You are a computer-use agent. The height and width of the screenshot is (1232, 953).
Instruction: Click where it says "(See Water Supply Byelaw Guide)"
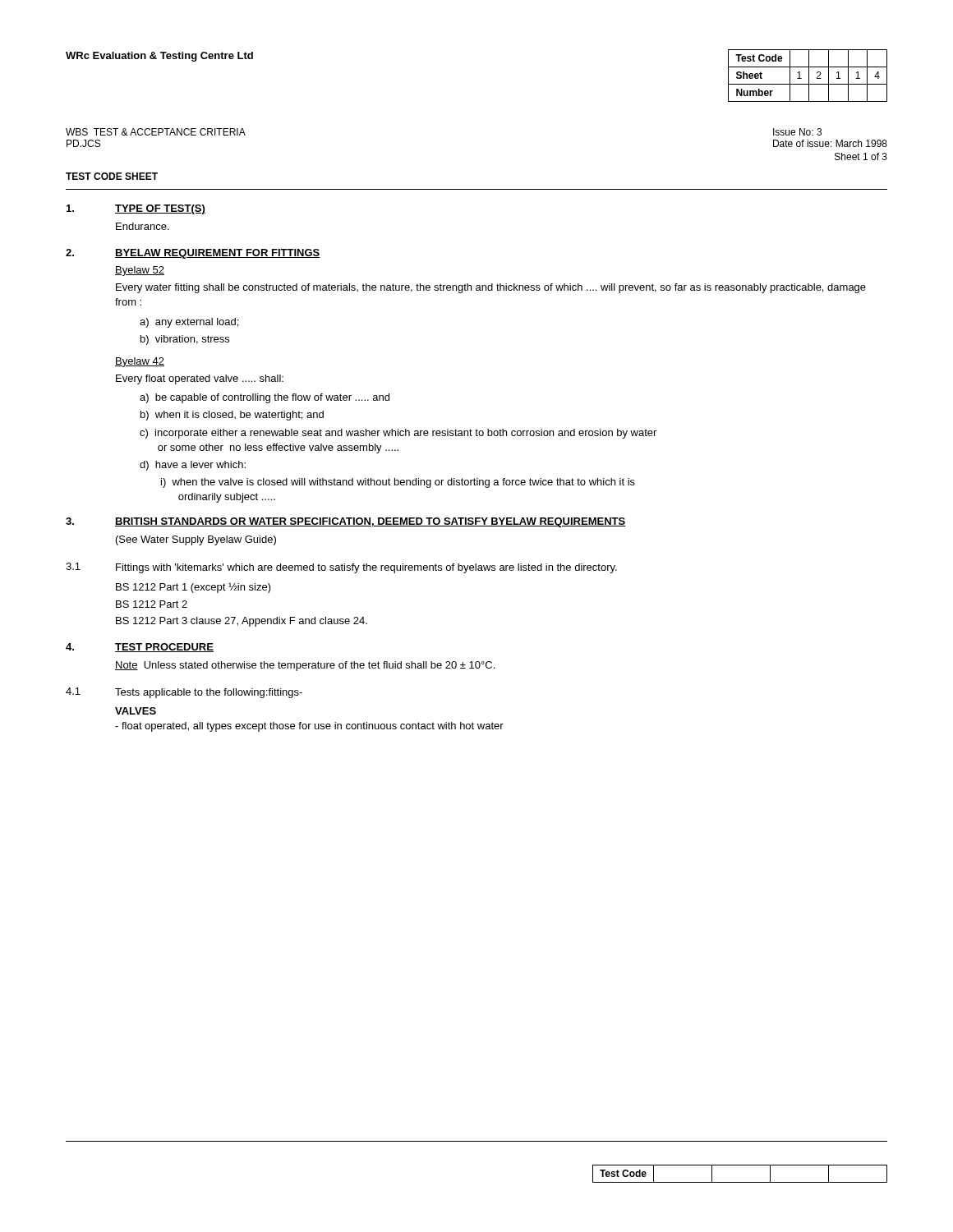tap(196, 540)
